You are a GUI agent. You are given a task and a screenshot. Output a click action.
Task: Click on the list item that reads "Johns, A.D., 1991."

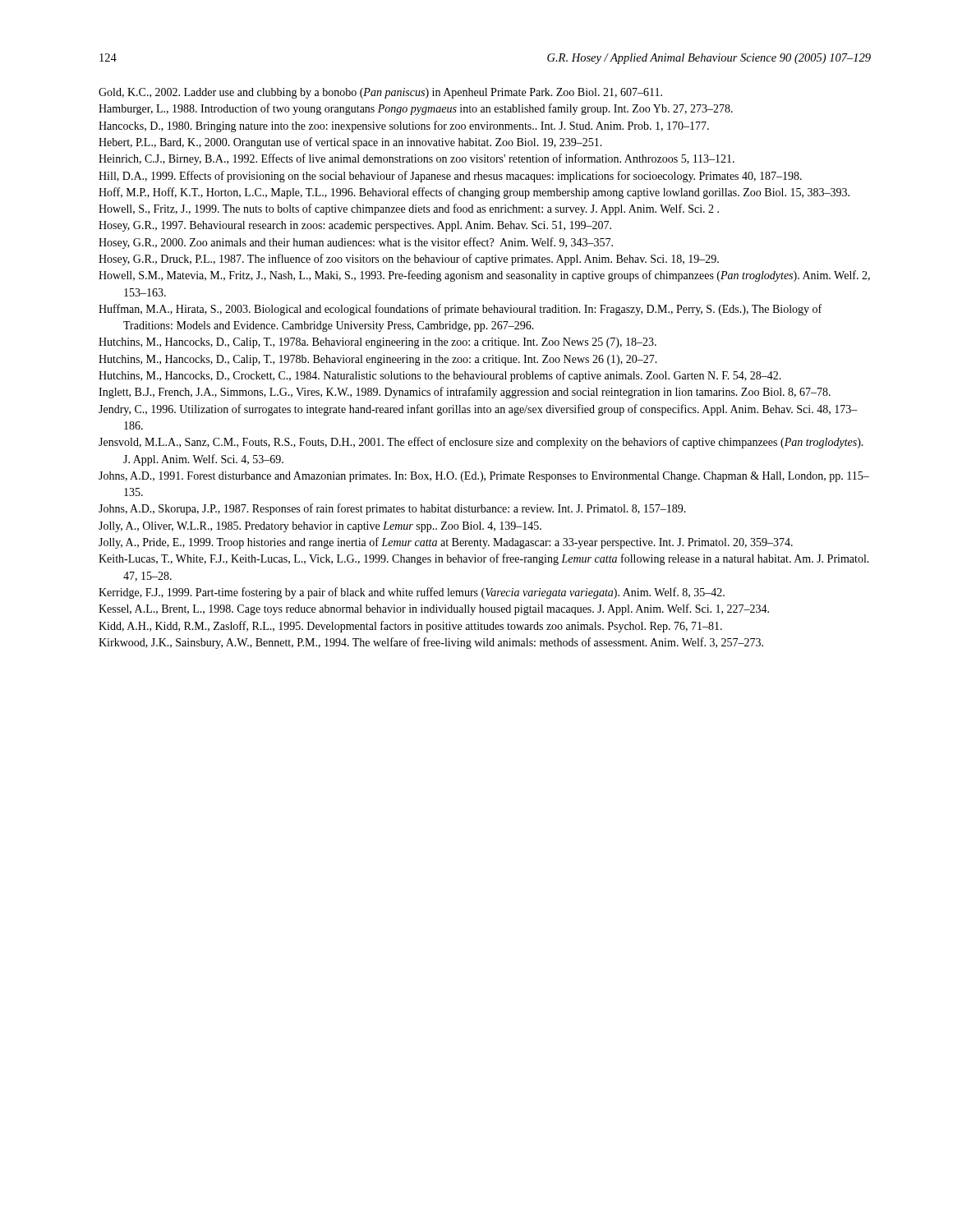(484, 484)
